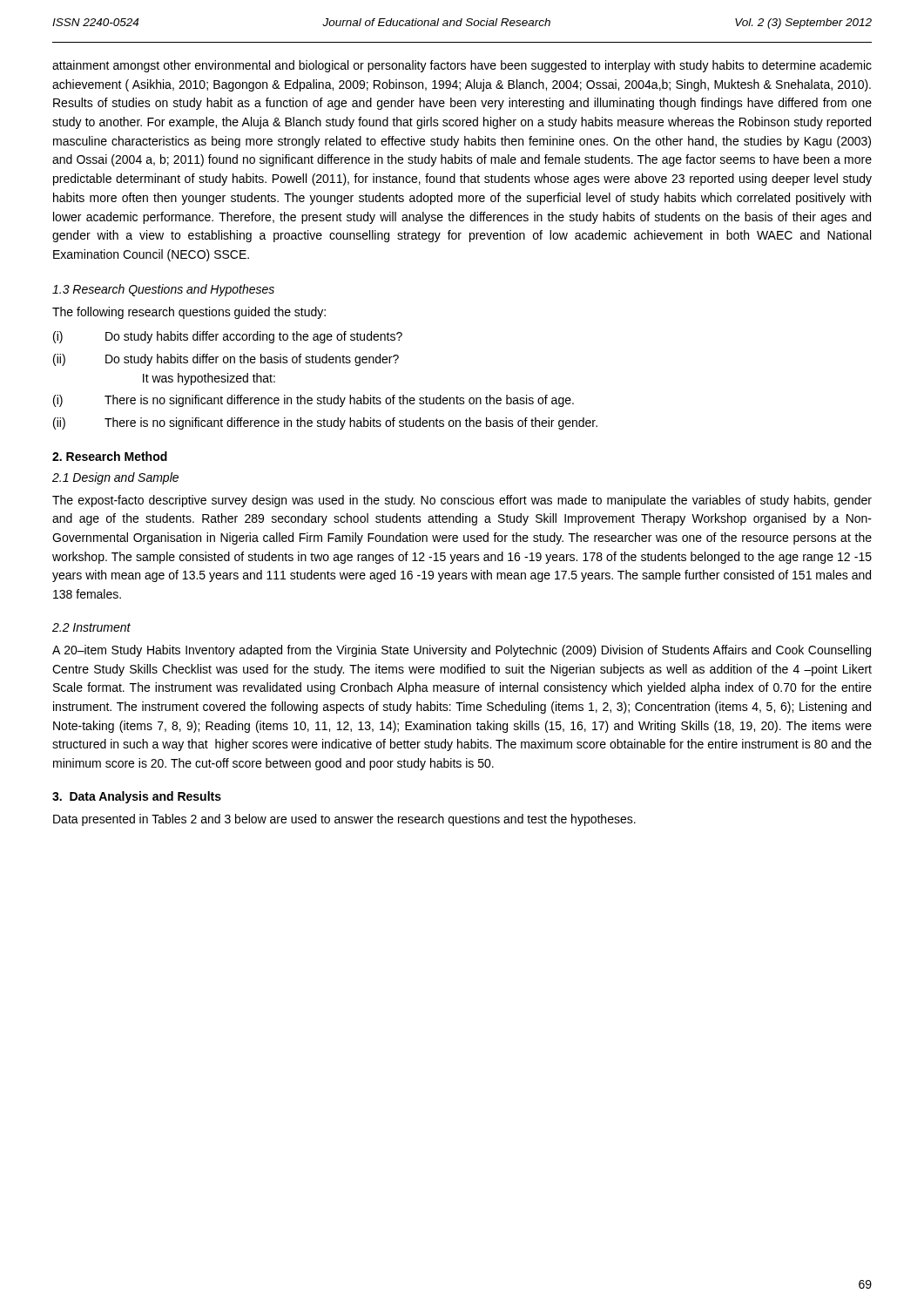Point to the passage starting "1.3 Research Questions and"
Screen dimensions: 1307x924
(163, 289)
